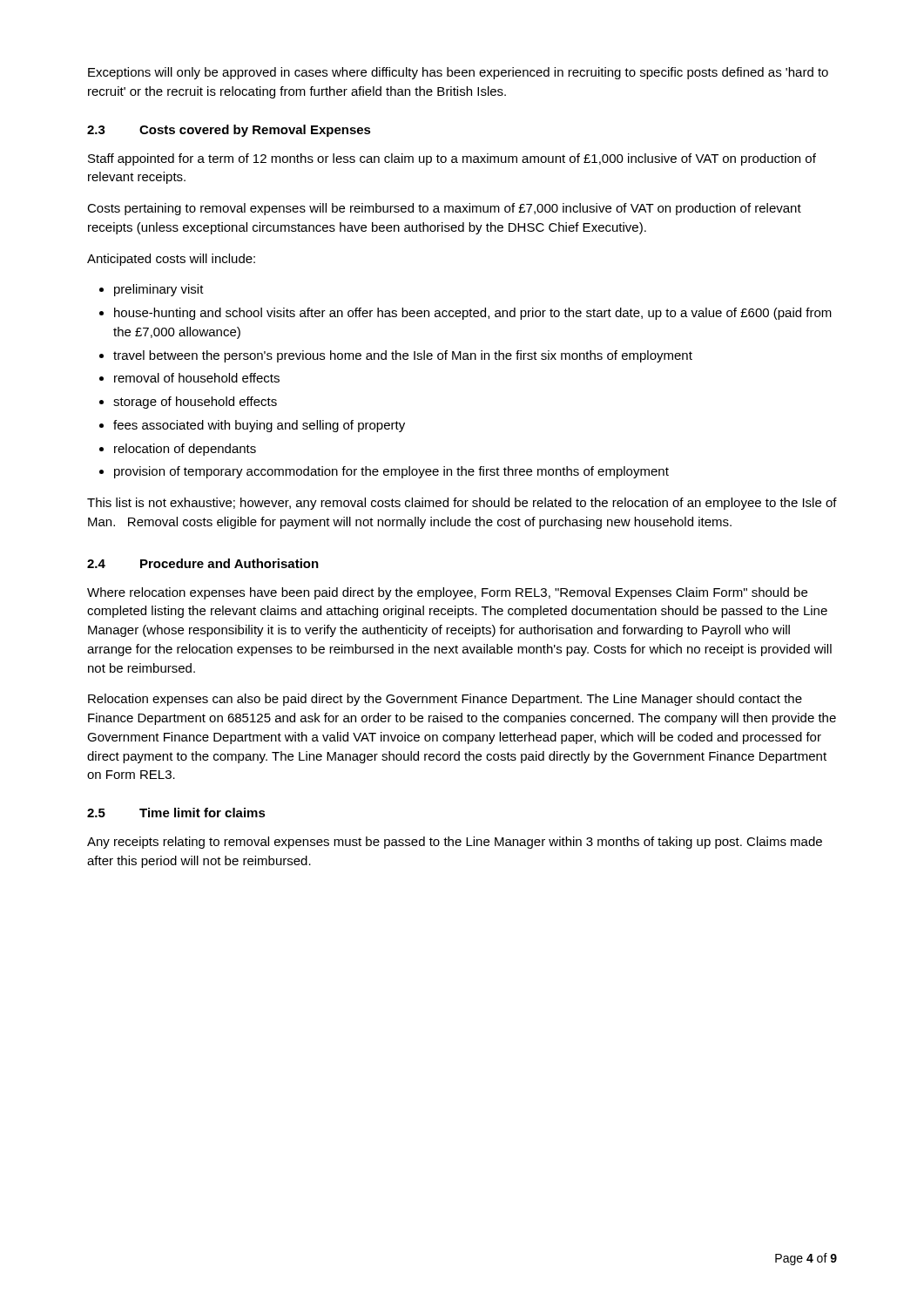Find the block on this page that starts "Any receipts relating to removal"
The width and height of the screenshot is (924, 1307).
(x=455, y=851)
